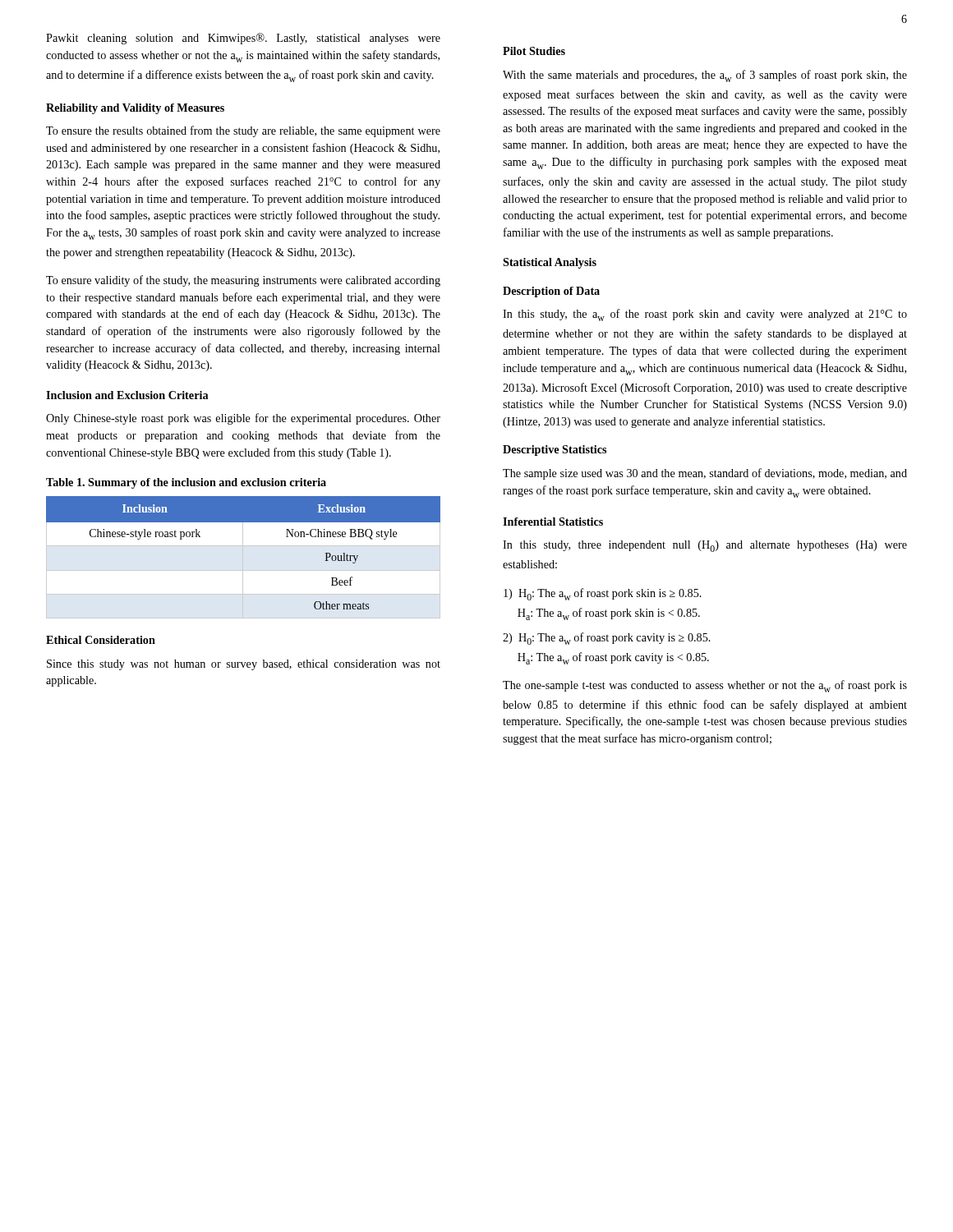Click on the section header containing "Reliability and Validity of Measures"
This screenshot has width=953, height=1232.
tap(135, 107)
